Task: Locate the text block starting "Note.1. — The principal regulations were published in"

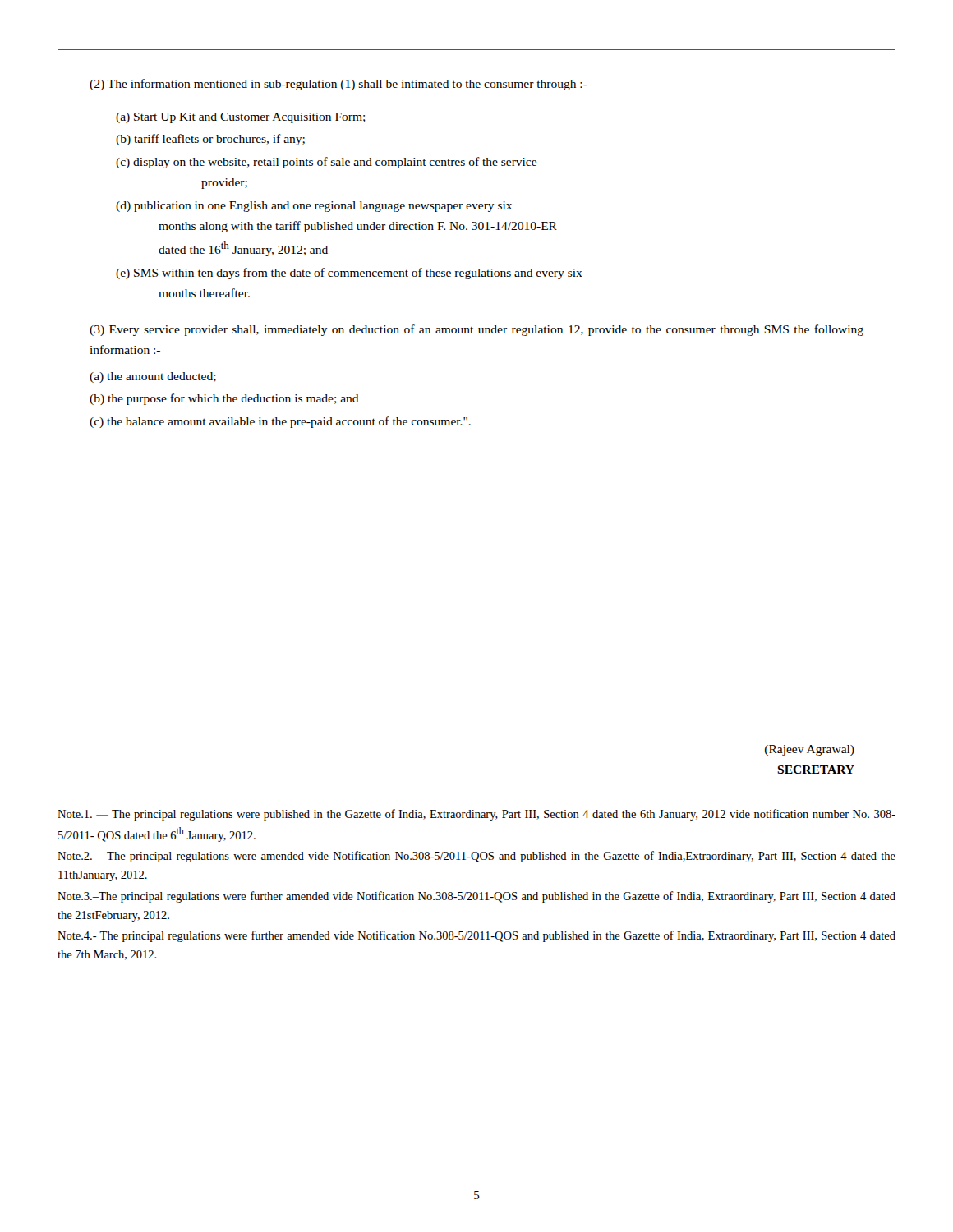Action: pos(476,825)
